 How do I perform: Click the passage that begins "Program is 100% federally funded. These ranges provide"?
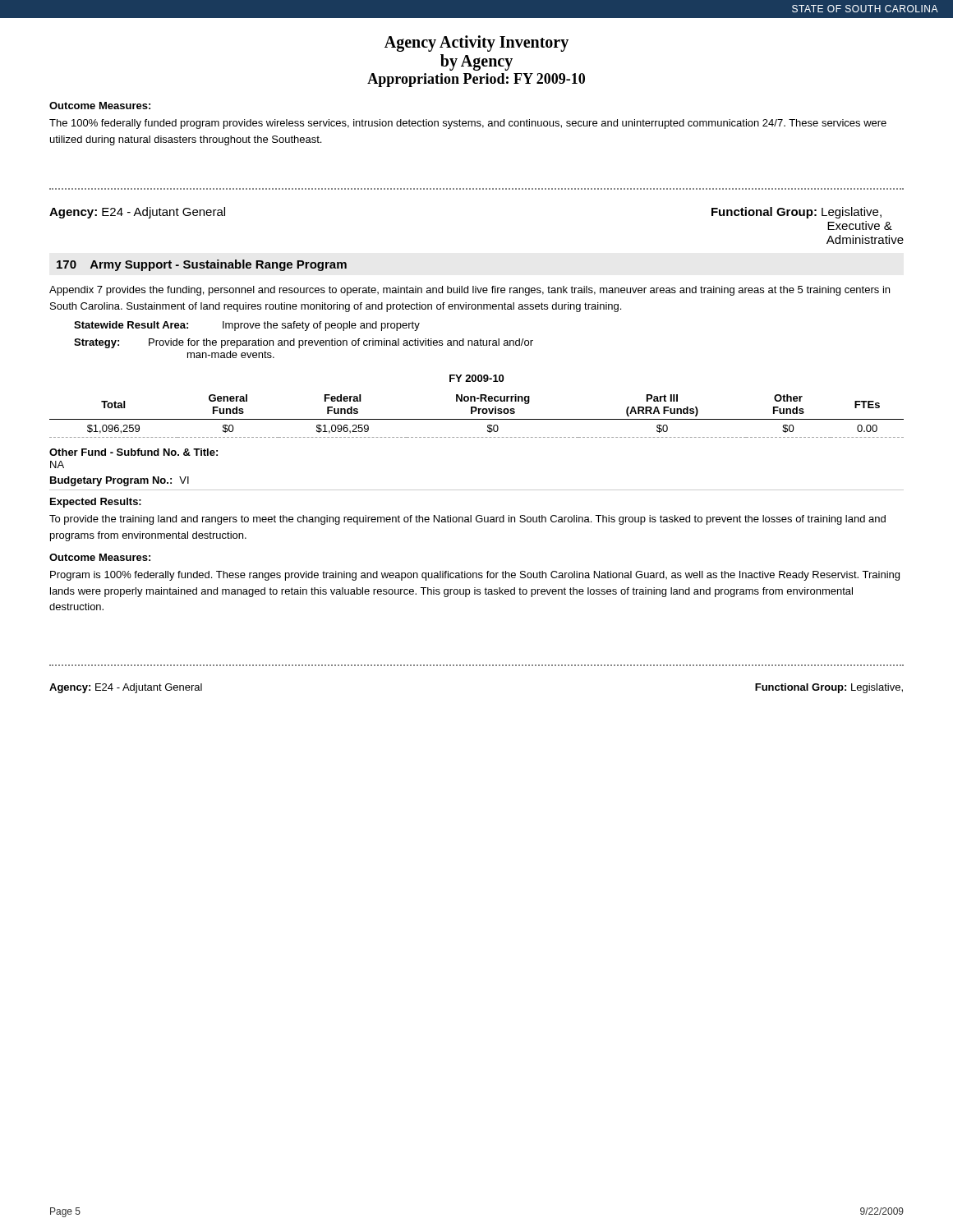pyautogui.click(x=475, y=590)
